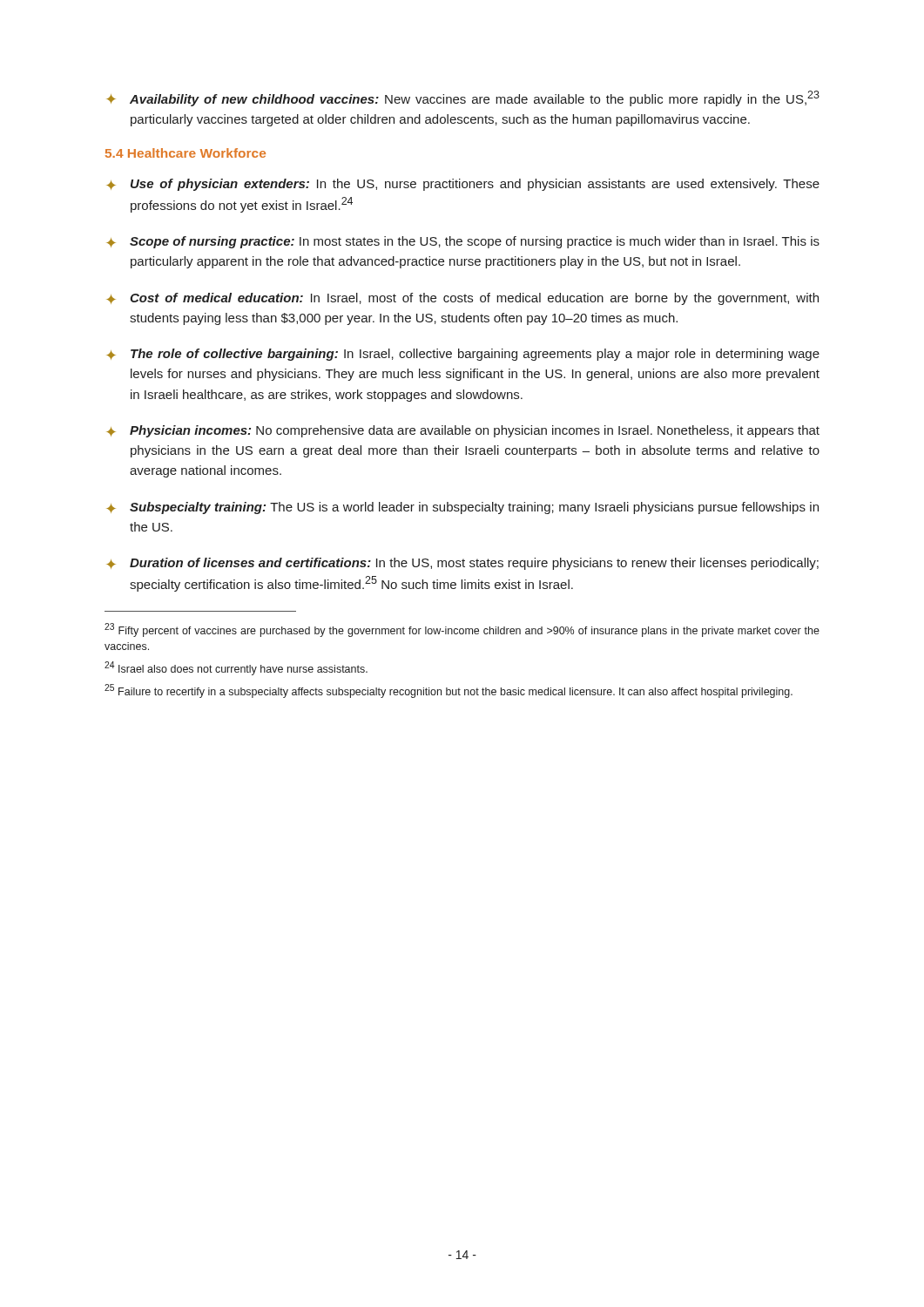The width and height of the screenshot is (924, 1307).
Task: Find the element starting "23 Fifty percent of vaccines"
Action: click(x=462, y=637)
